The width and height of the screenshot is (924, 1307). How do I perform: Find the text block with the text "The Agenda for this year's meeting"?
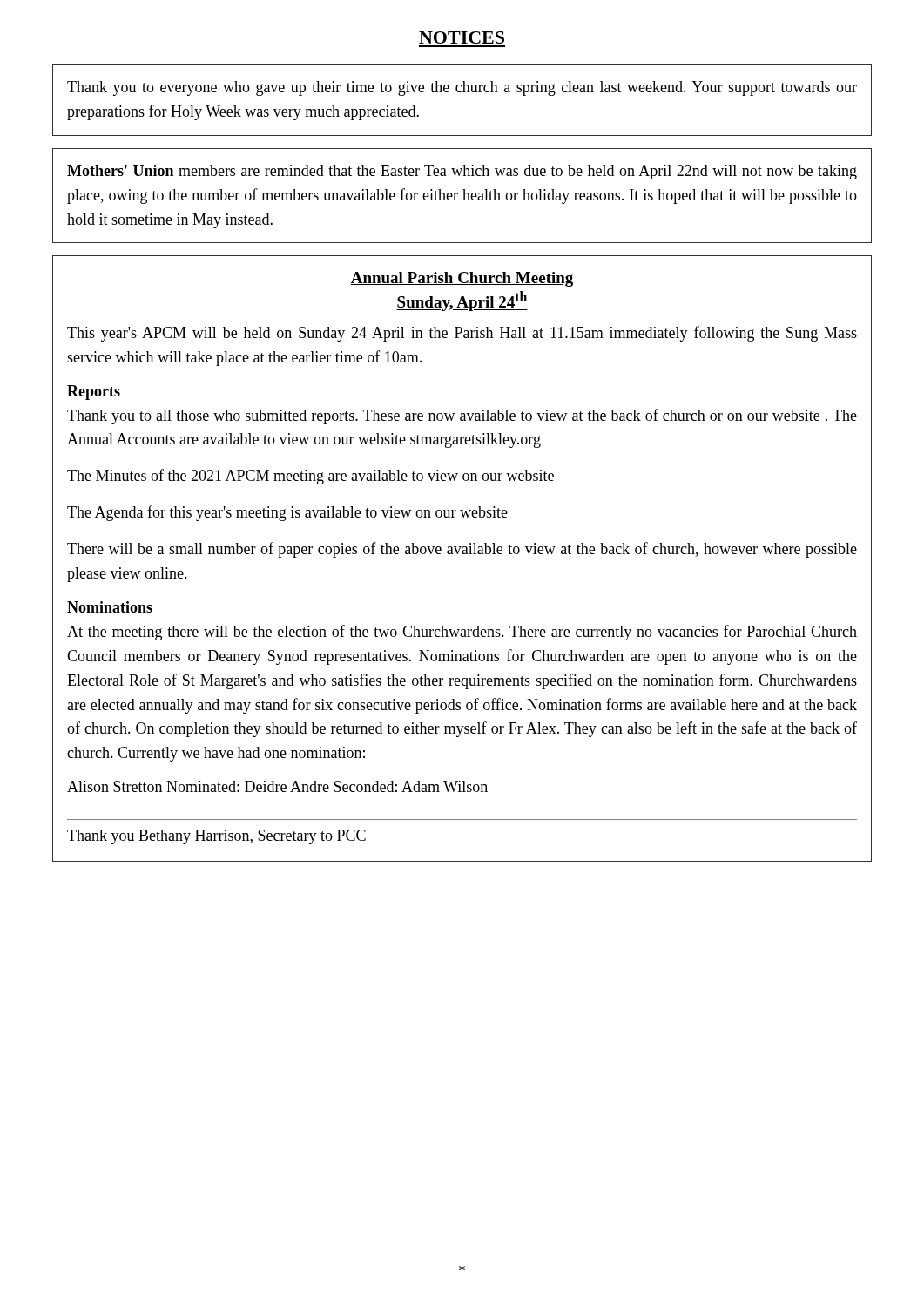(287, 513)
